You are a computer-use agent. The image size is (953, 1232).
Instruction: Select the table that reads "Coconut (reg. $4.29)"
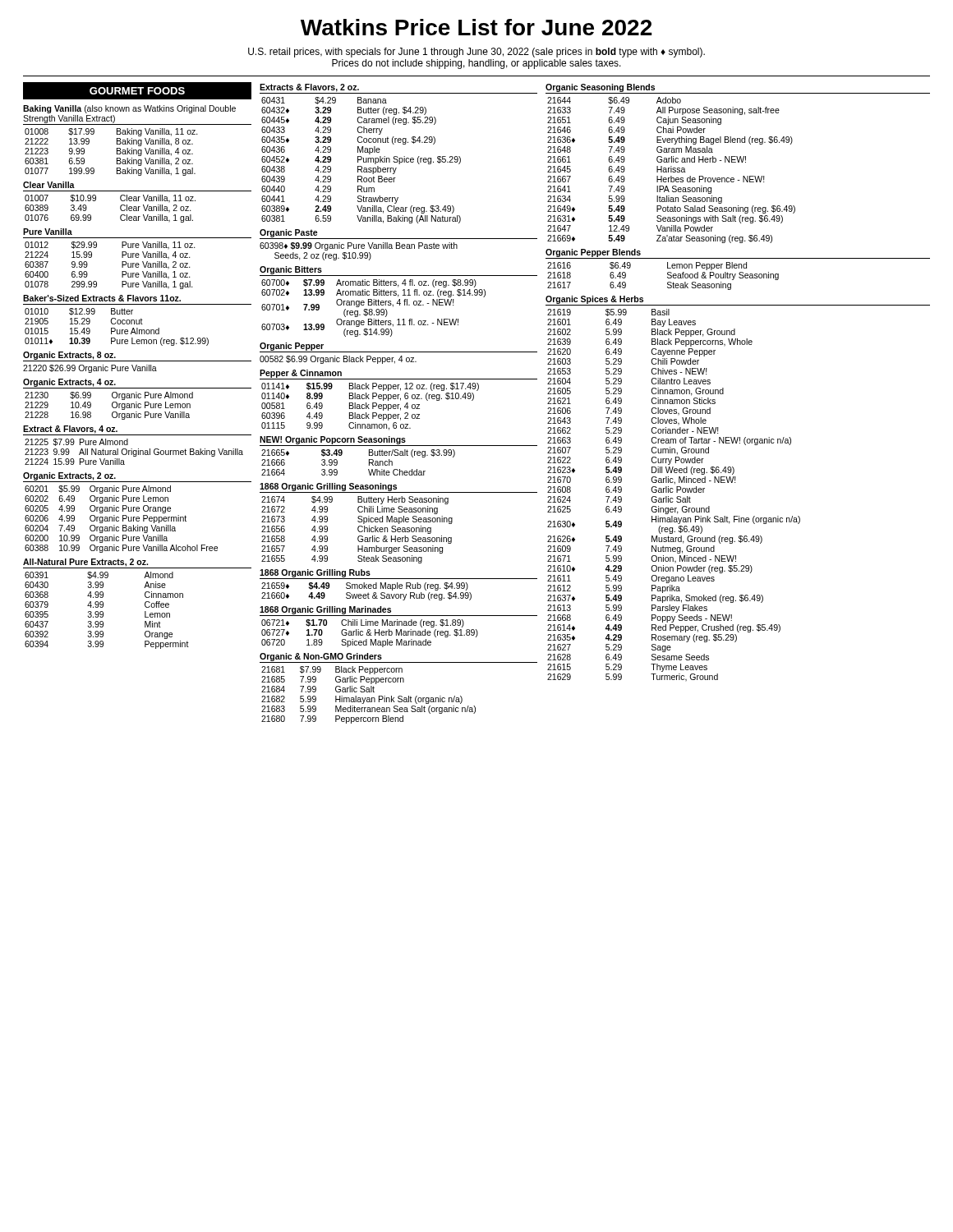[398, 159]
